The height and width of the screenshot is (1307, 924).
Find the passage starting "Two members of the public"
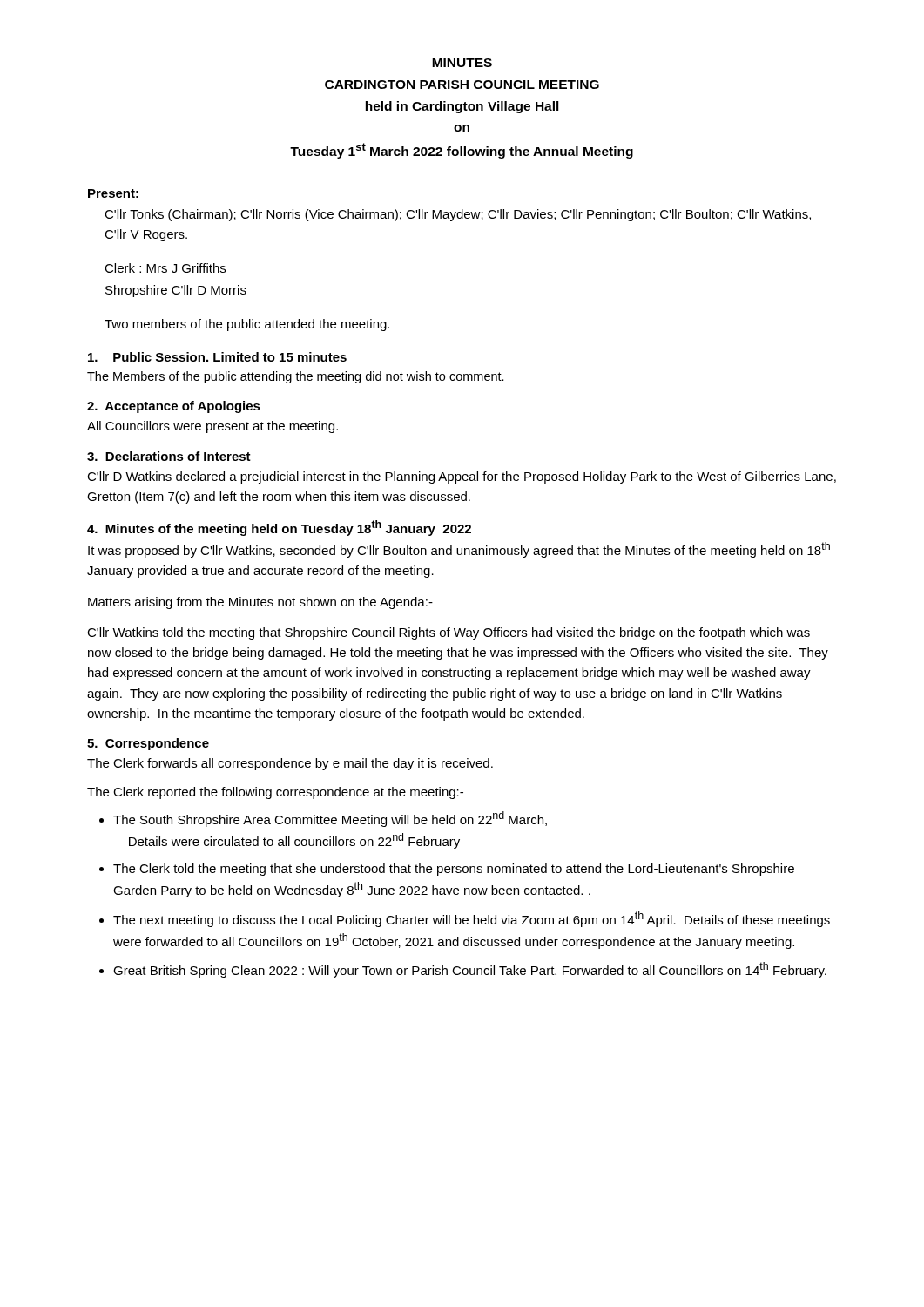click(x=248, y=323)
